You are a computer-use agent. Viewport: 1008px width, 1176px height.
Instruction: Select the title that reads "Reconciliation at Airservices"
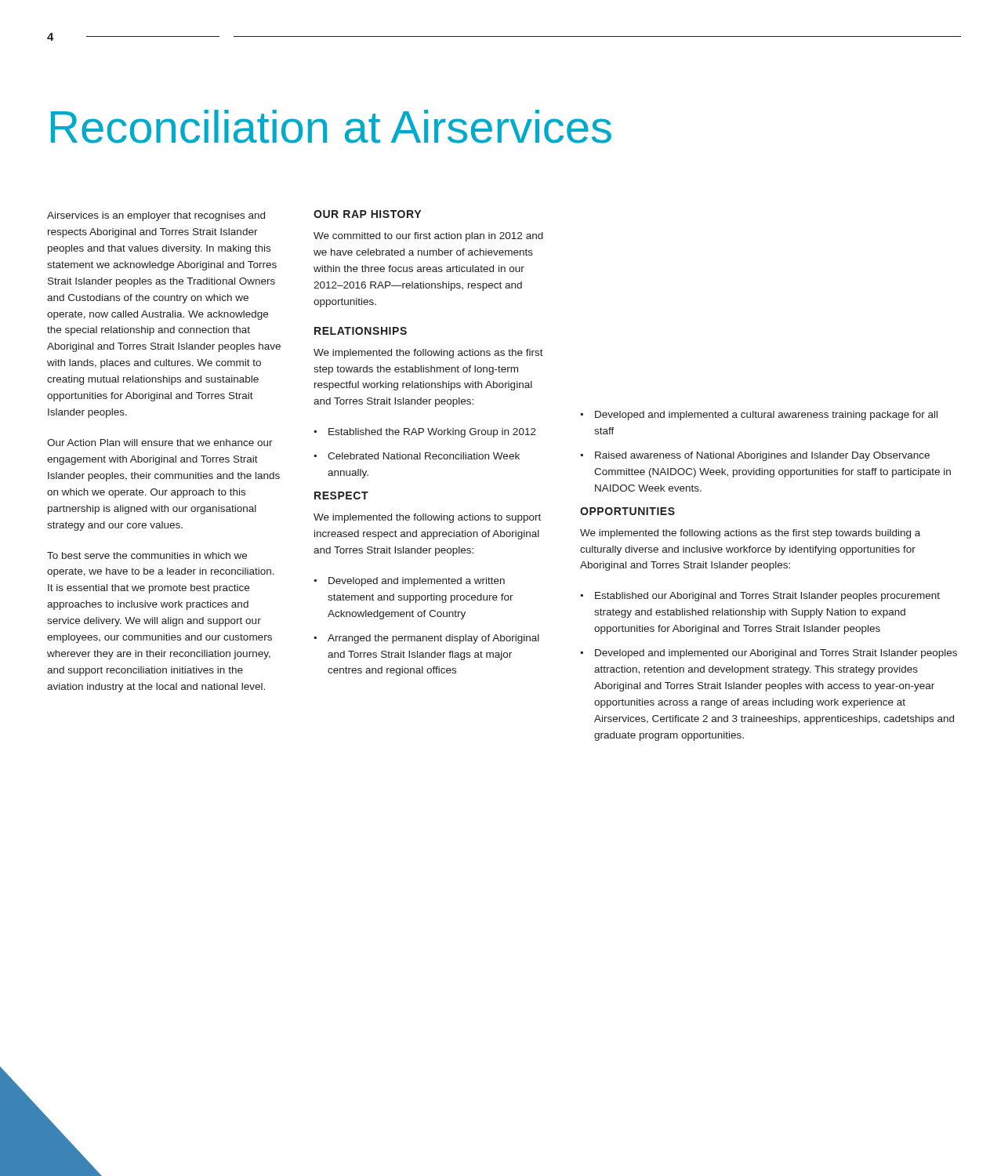pos(504,127)
